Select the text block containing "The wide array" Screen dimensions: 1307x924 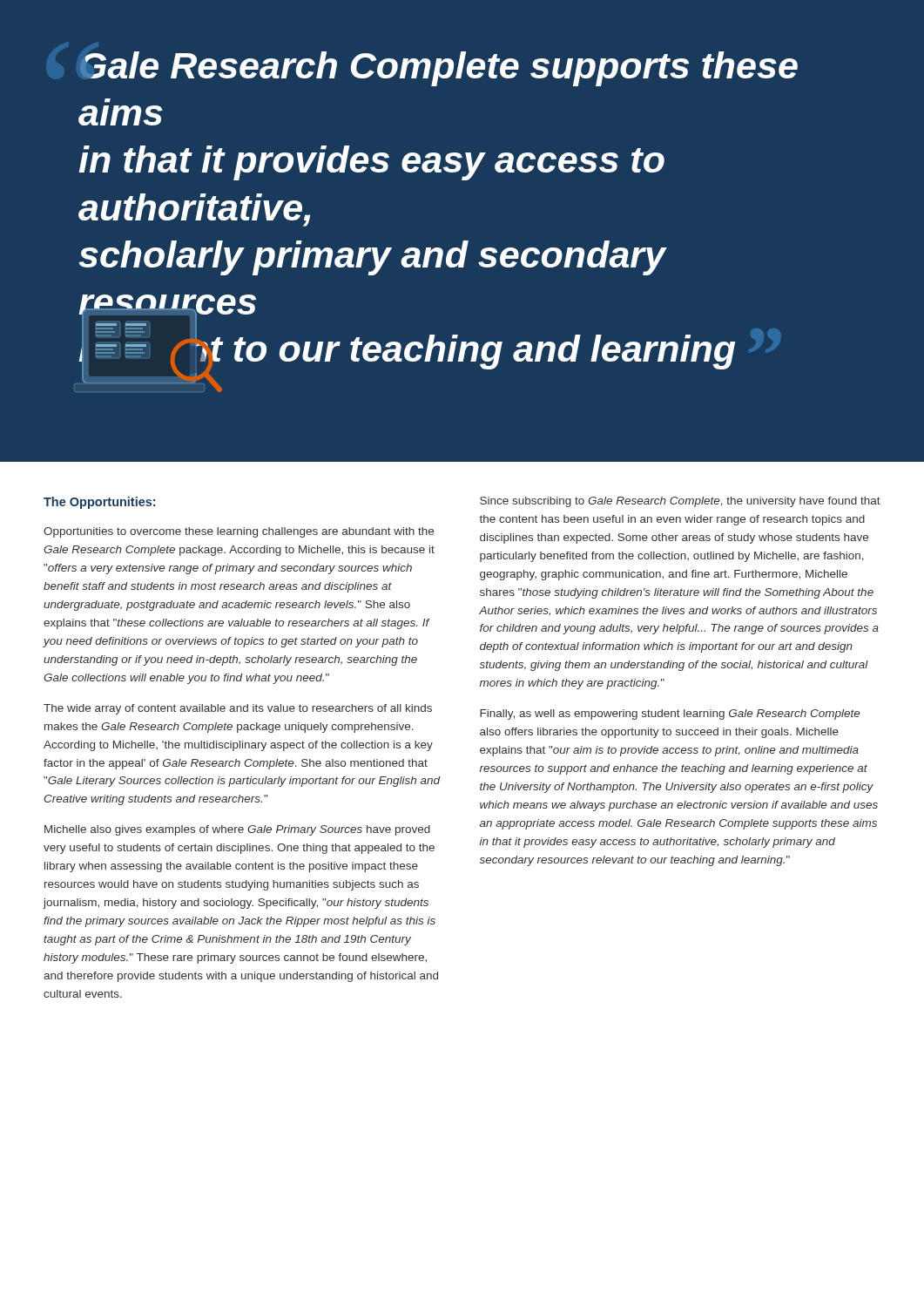tap(244, 754)
